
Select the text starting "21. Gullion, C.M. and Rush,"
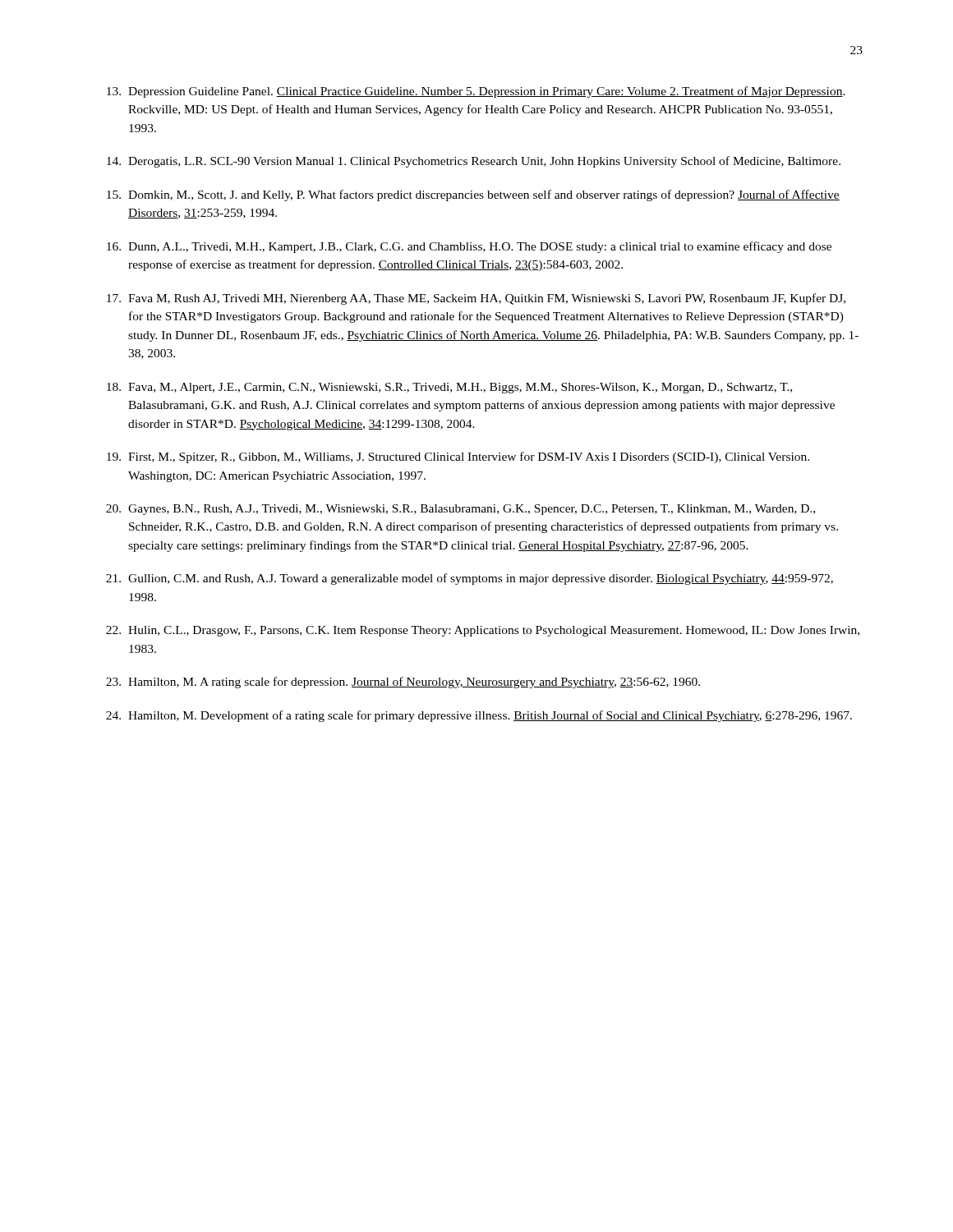click(x=476, y=588)
